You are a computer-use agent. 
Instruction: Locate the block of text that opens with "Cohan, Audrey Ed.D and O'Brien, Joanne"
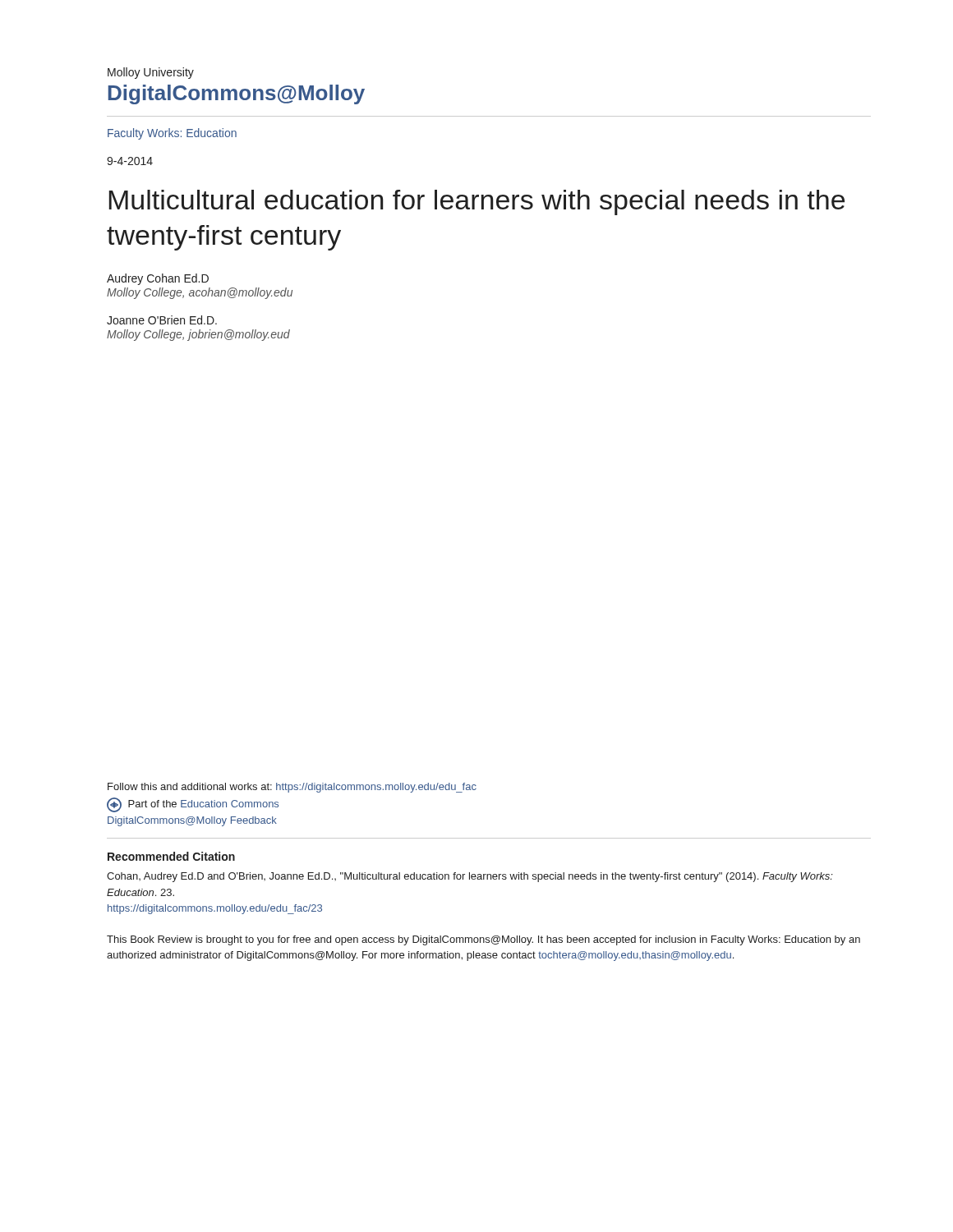(470, 877)
